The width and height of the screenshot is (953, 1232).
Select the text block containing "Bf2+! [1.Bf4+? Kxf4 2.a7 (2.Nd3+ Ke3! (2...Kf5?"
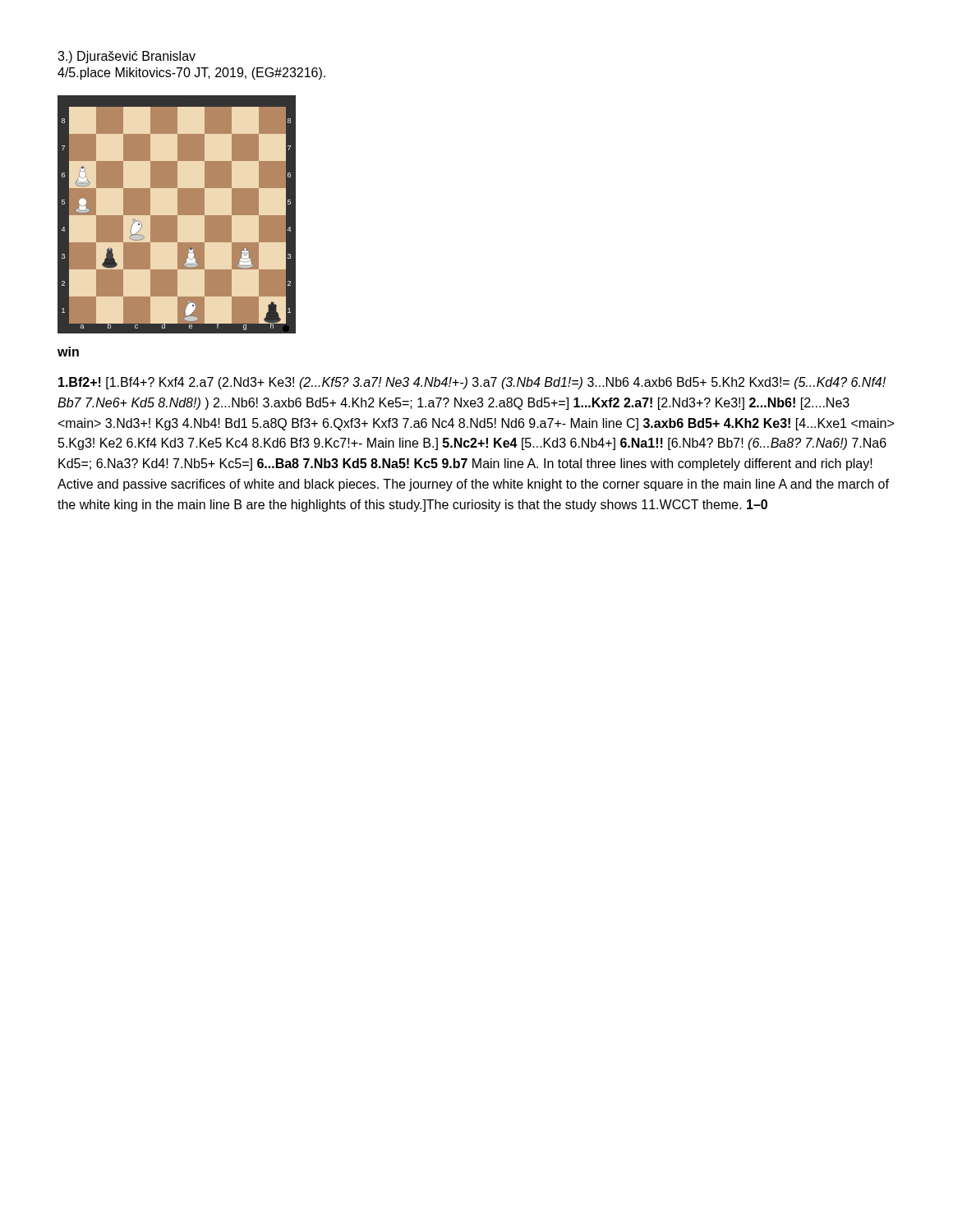[x=476, y=443]
